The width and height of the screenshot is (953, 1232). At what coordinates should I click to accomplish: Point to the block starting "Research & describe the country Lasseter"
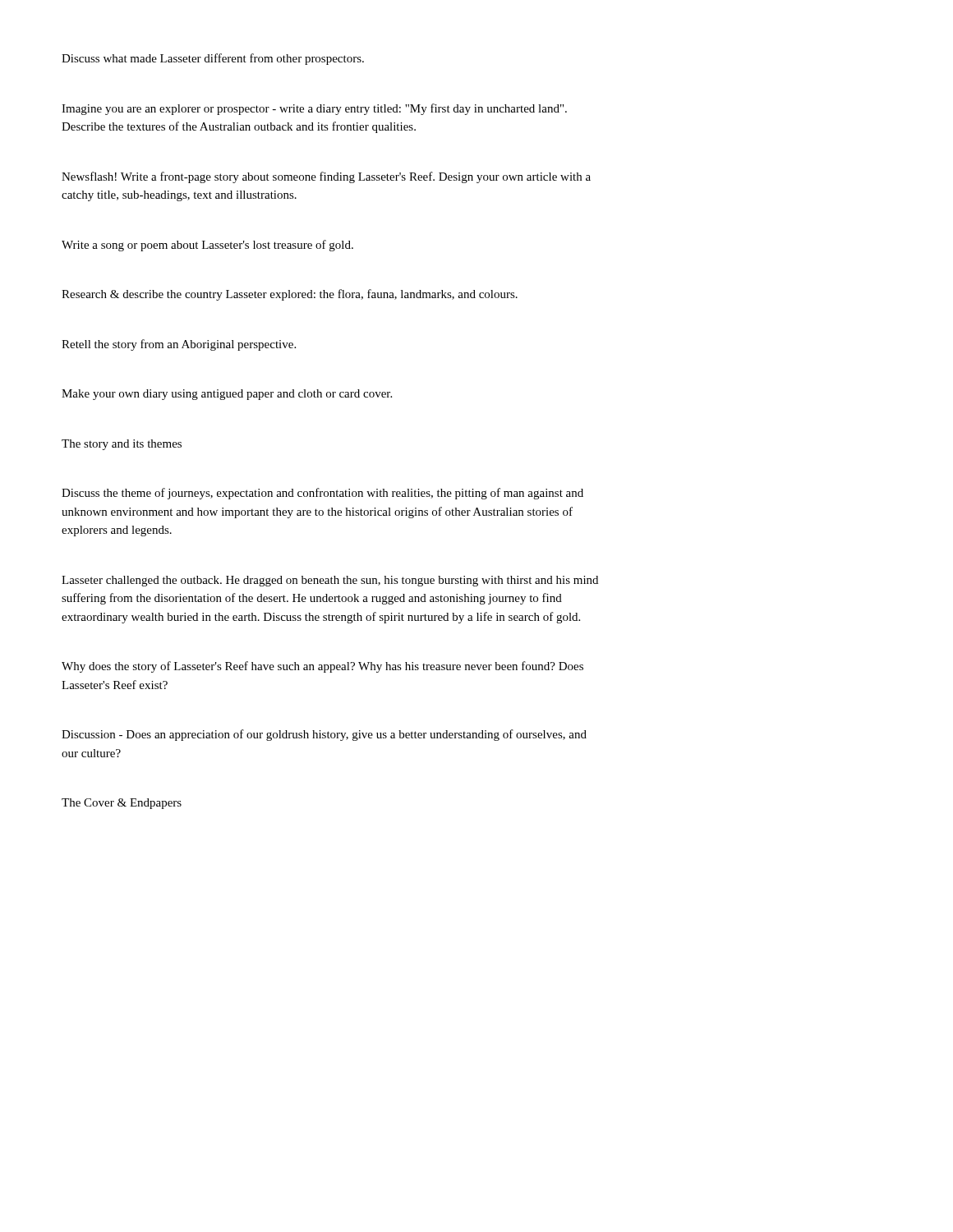pyautogui.click(x=290, y=294)
